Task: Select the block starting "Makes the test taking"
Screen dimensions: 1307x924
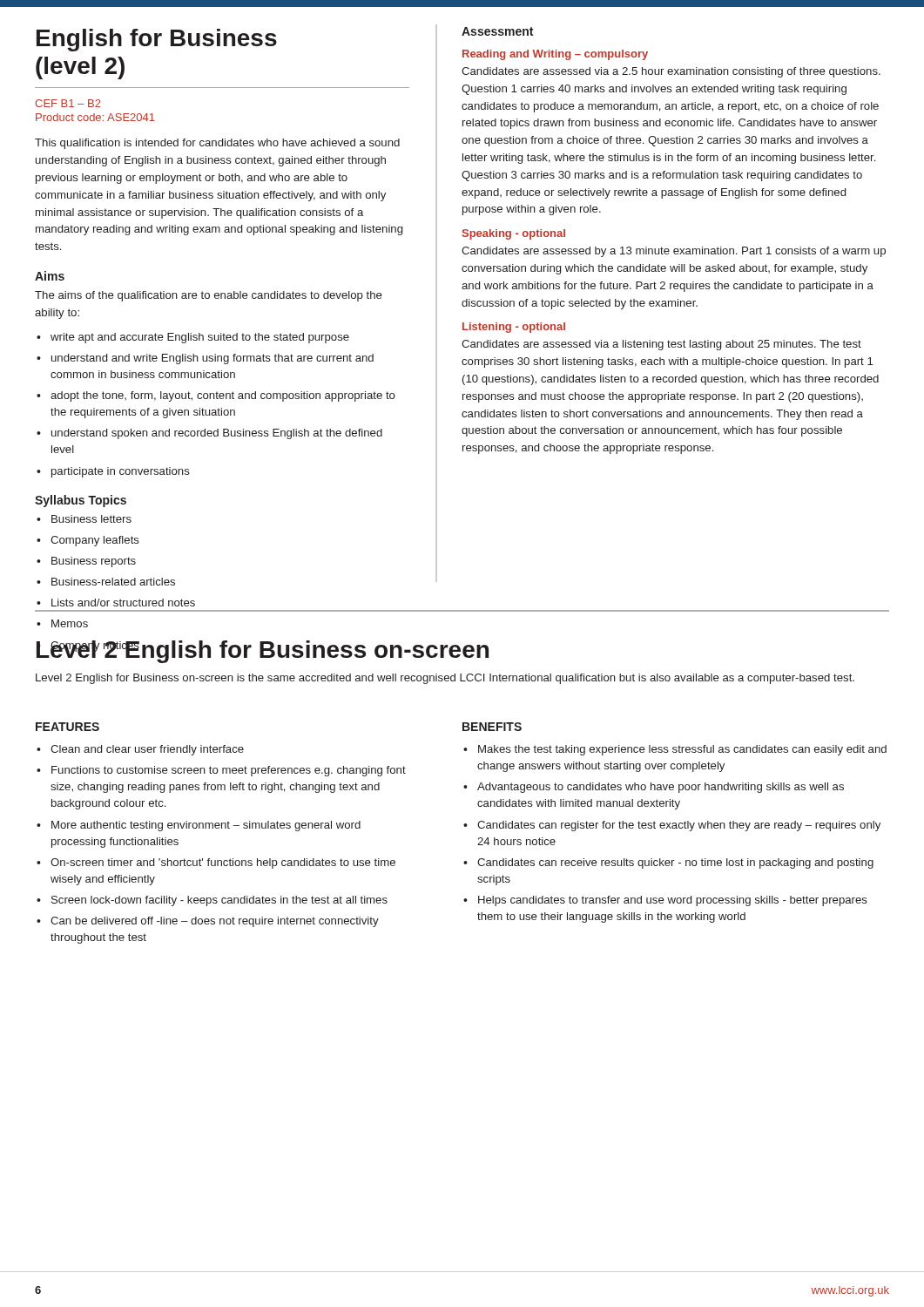Action: point(682,757)
